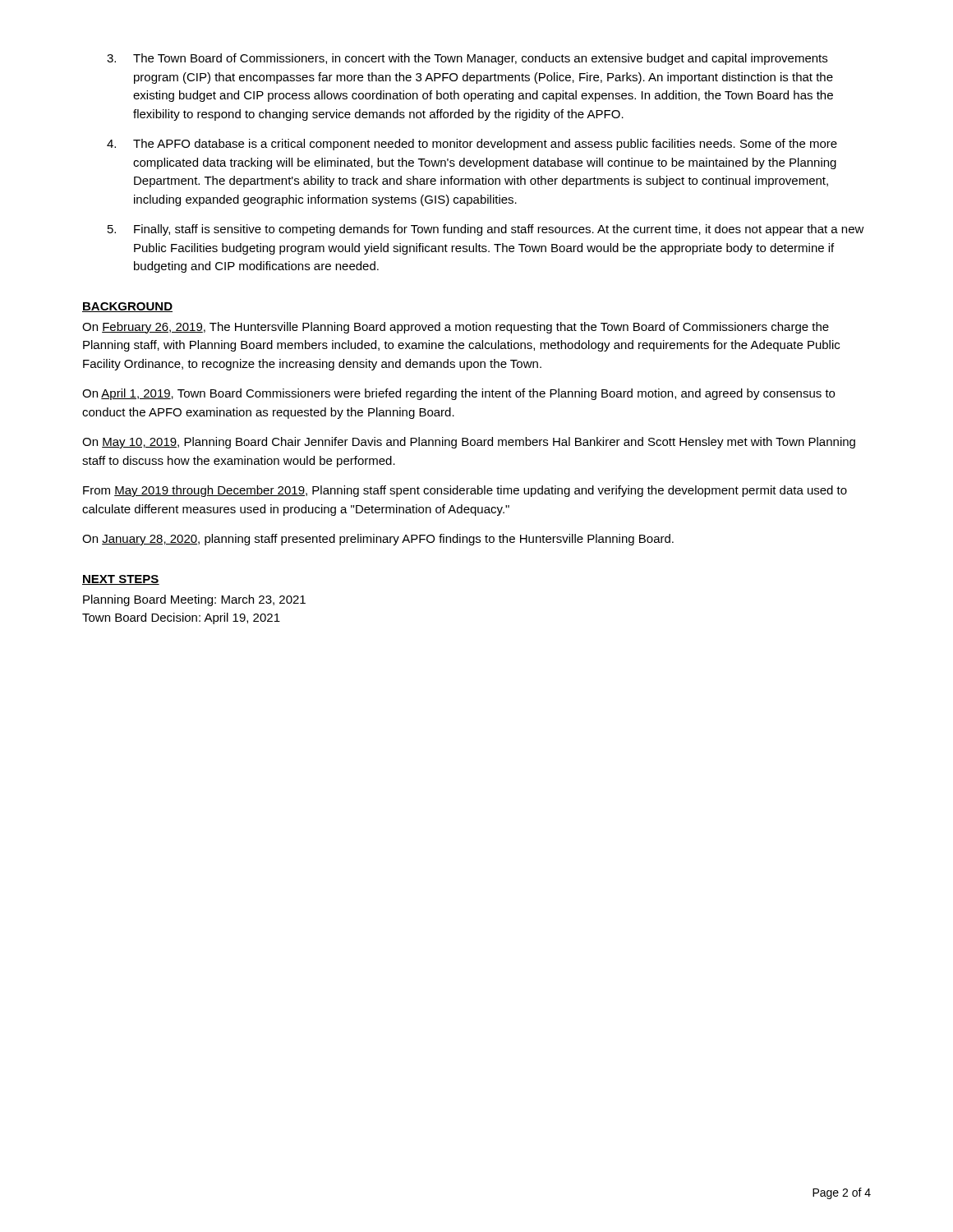Image resolution: width=953 pixels, height=1232 pixels.
Task: Locate the text block that says "On February 26, 2019, The Huntersville Planning"
Action: click(x=461, y=345)
